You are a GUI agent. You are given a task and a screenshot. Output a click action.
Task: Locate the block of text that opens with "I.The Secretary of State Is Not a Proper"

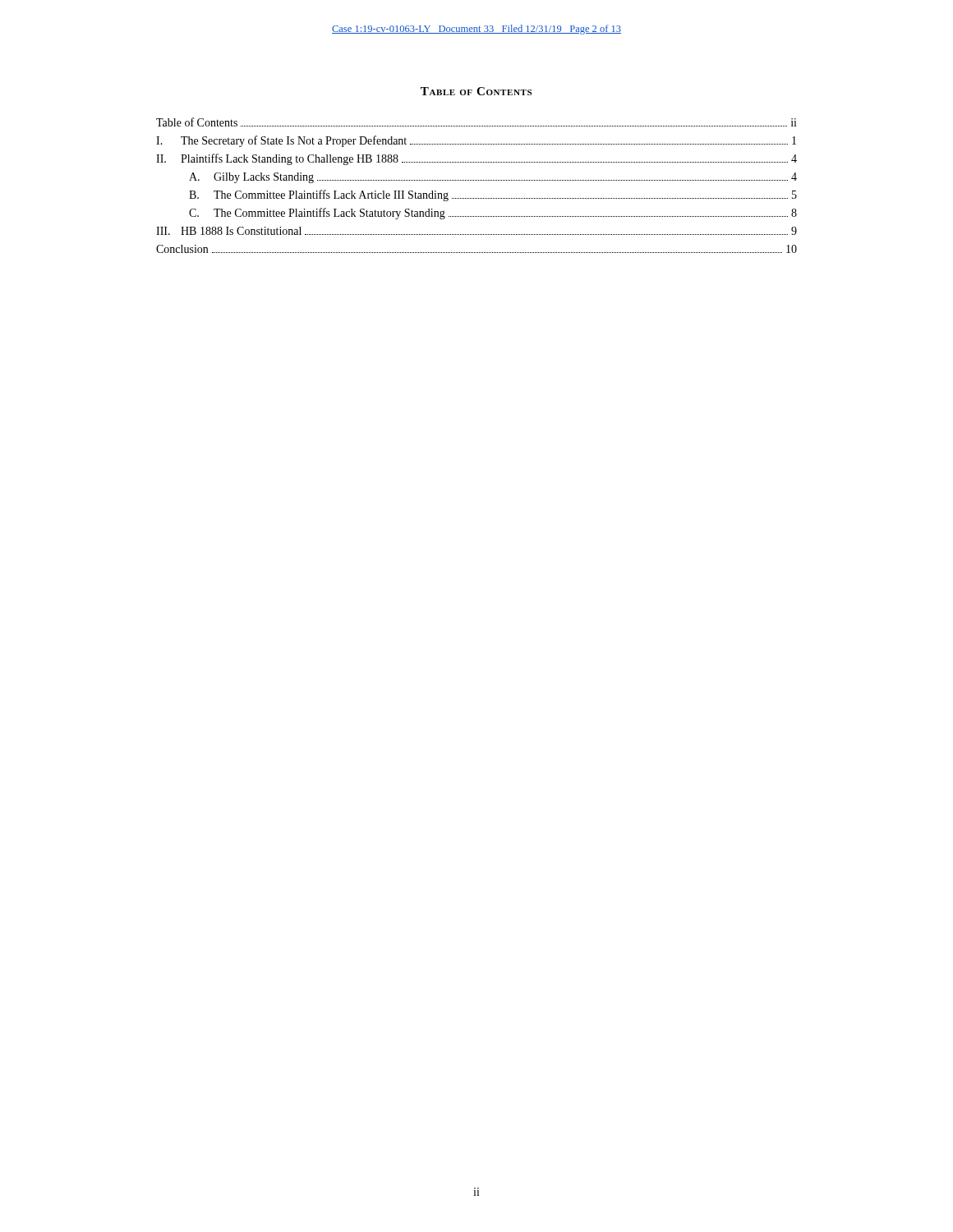(x=476, y=141)
